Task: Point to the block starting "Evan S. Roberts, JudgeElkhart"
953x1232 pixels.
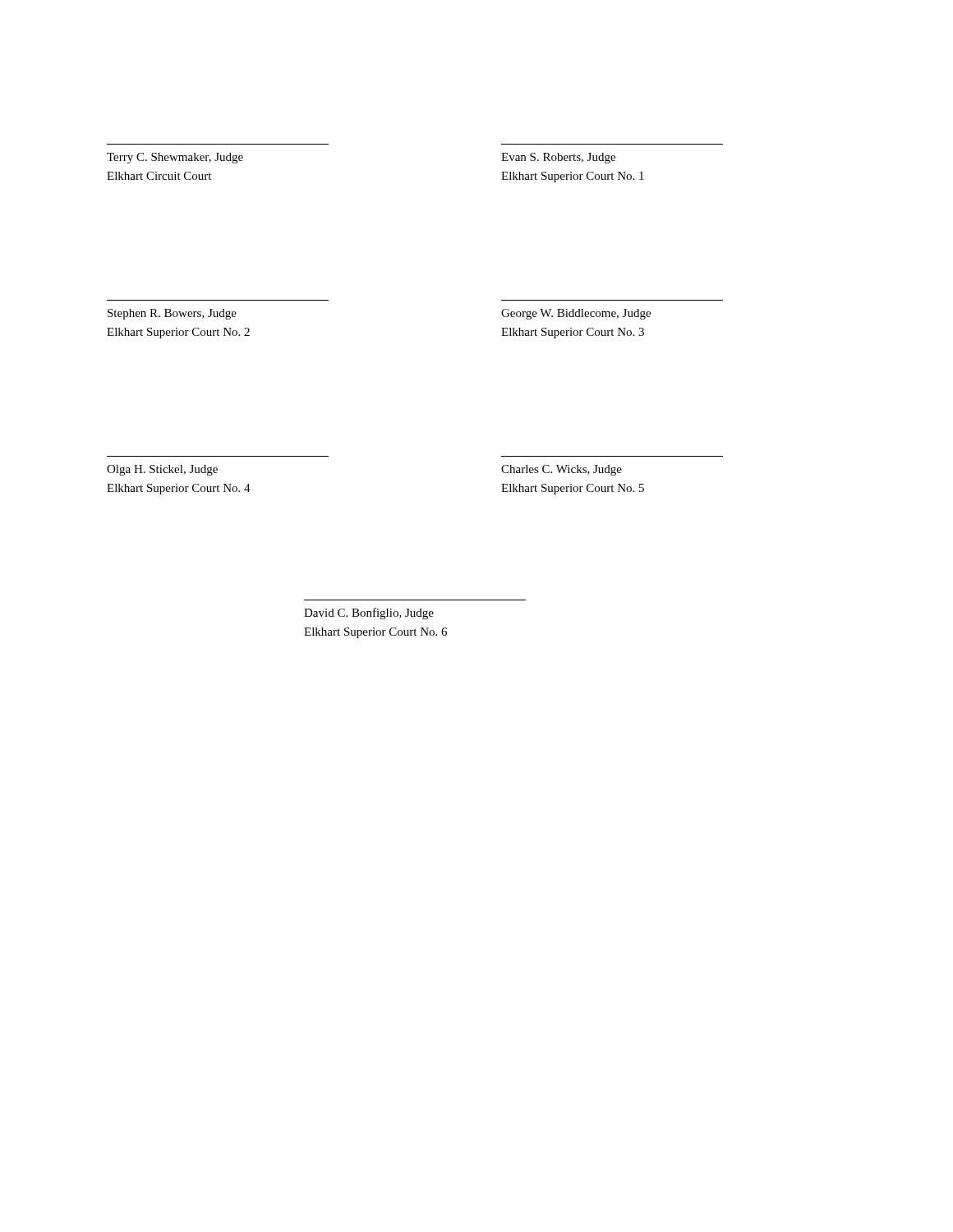Action: click(612, 164)
